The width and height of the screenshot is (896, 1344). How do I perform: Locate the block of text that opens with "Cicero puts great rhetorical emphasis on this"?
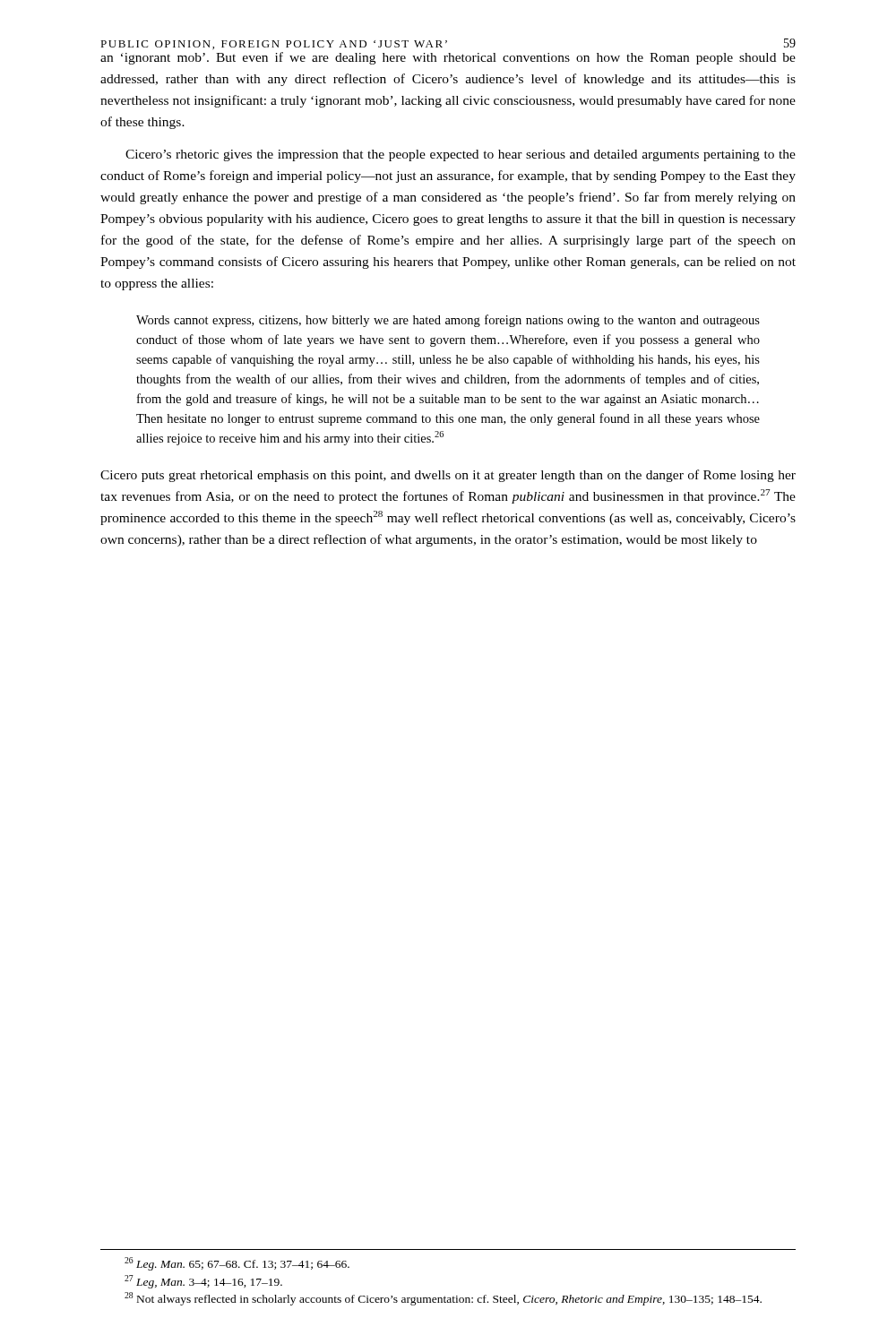point(448,507)
